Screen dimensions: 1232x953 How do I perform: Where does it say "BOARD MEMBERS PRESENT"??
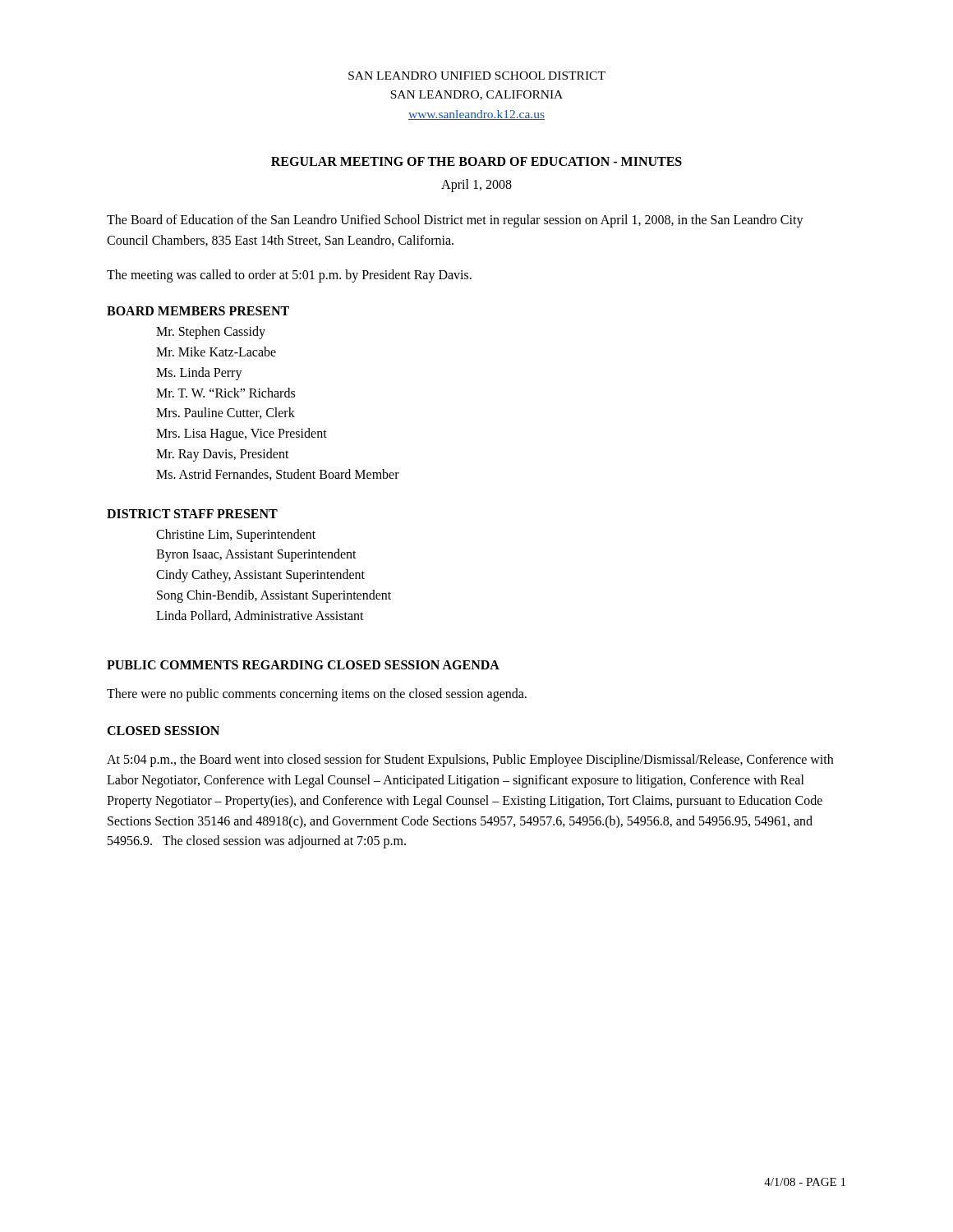coord(198,311)
